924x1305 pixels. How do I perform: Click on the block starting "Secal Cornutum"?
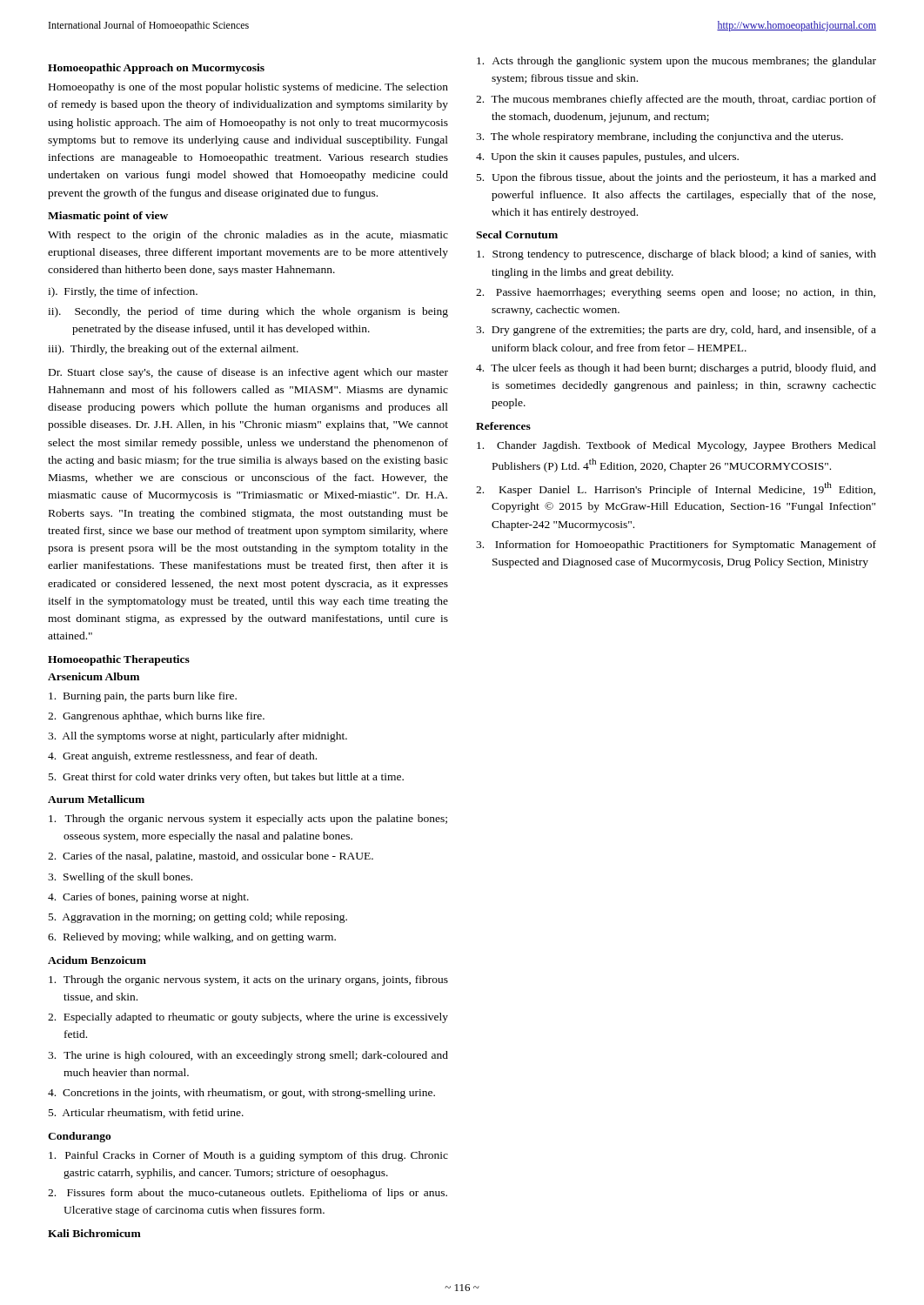517,235
